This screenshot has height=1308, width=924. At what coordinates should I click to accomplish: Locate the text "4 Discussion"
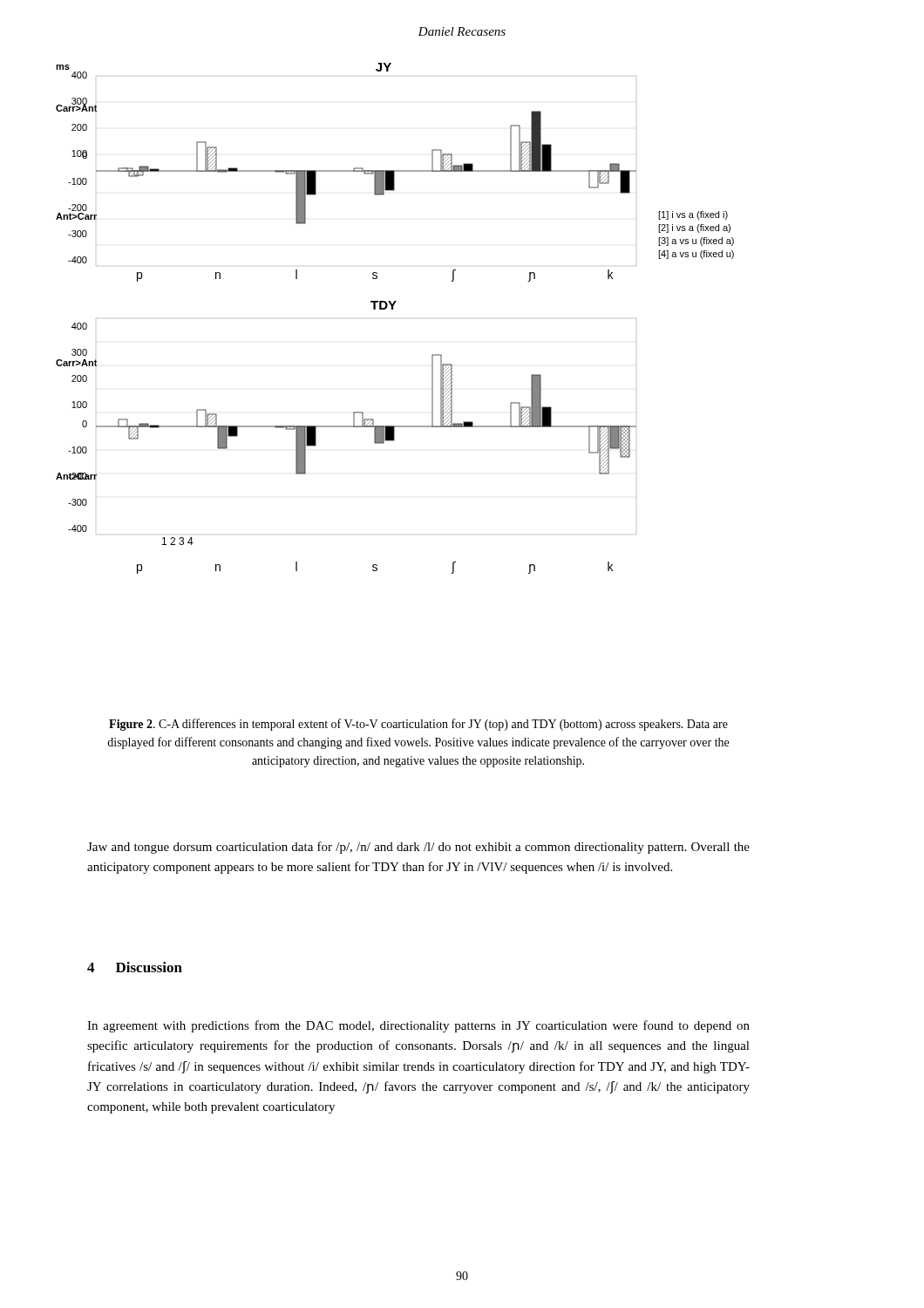135,968
